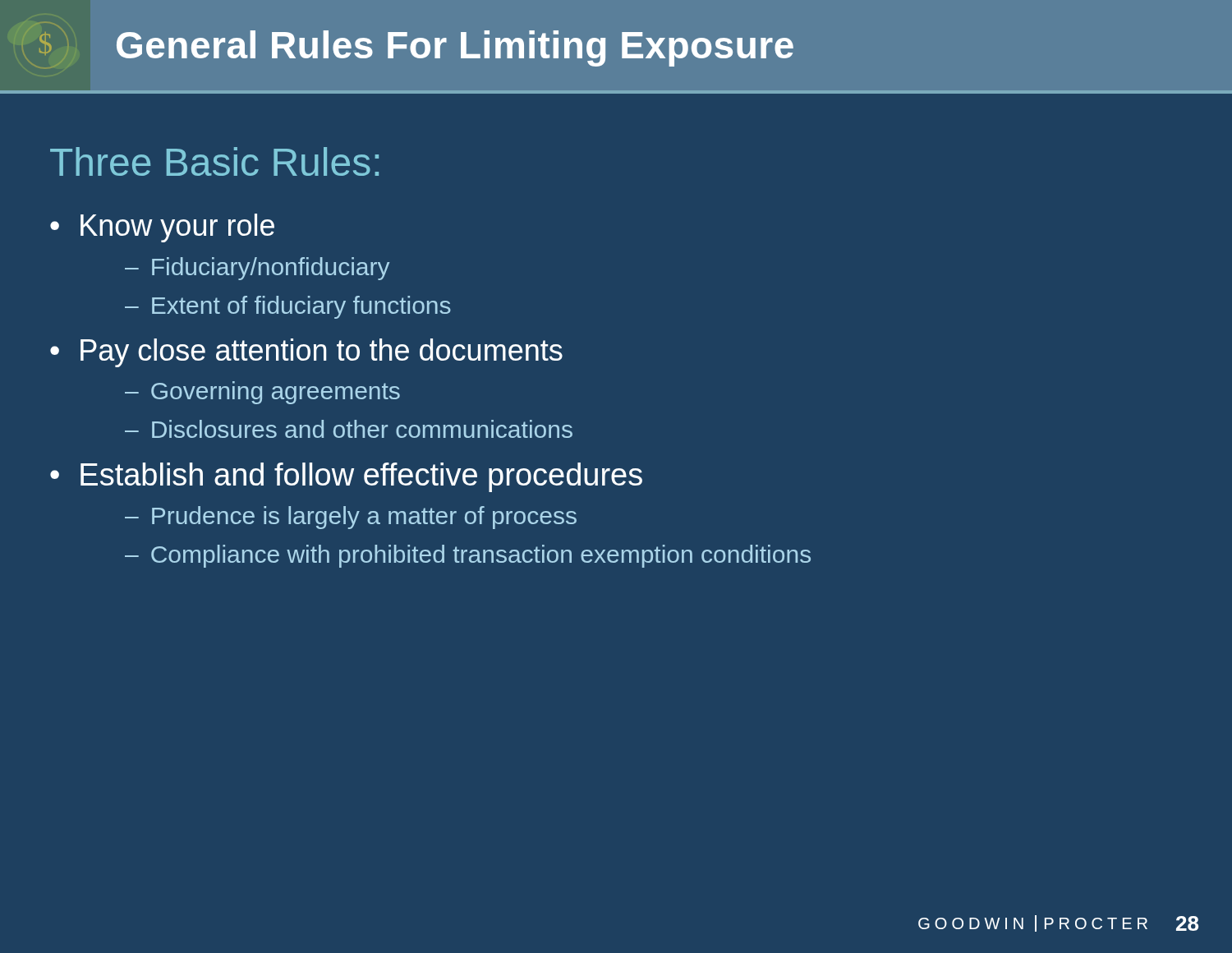The image size is (1232, 953).
Task: Click on the list item that reads "• Establish and follow effective procedures"
Action: (x=346, y=476)
